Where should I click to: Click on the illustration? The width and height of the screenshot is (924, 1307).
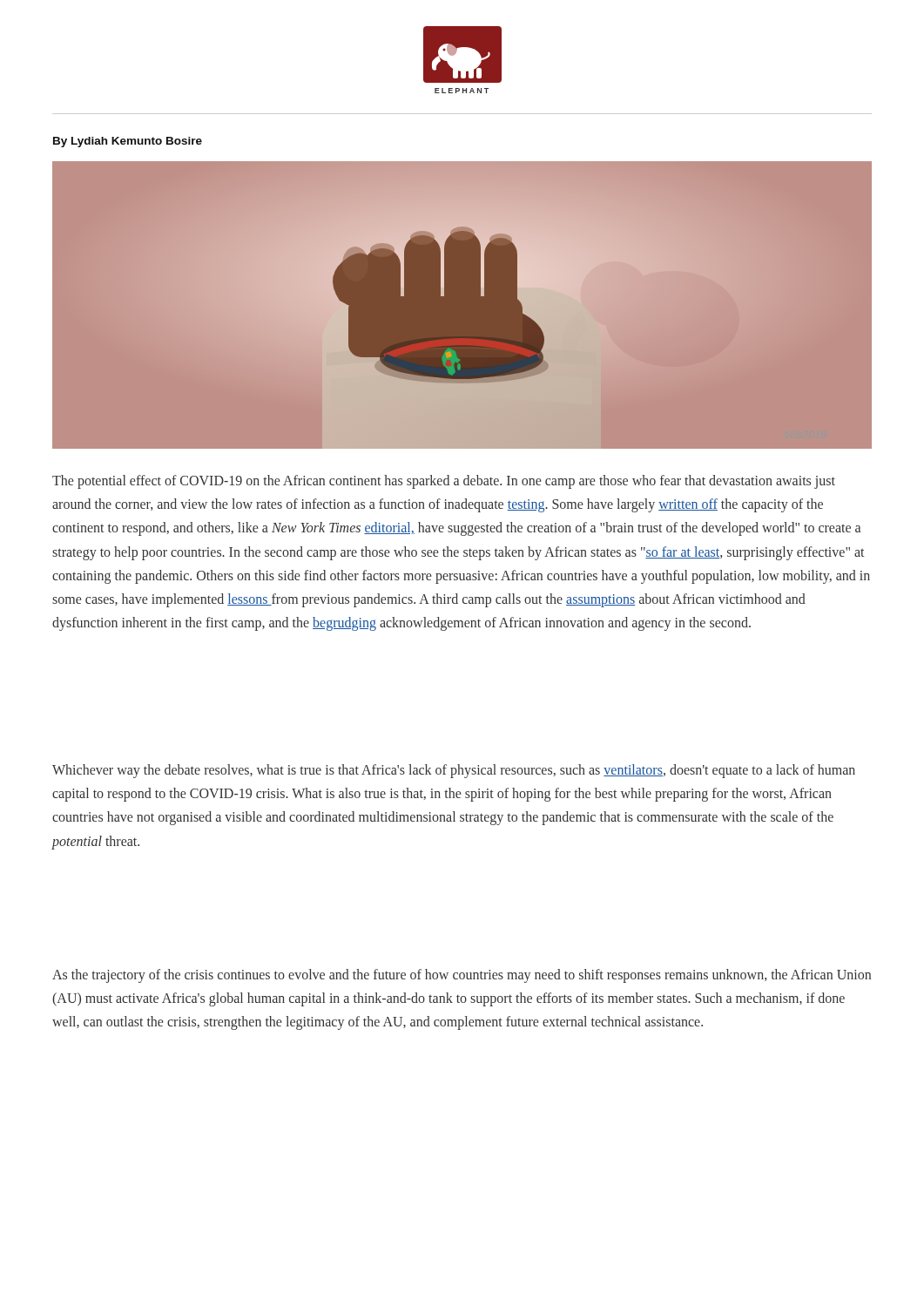(x=462, y=305)
